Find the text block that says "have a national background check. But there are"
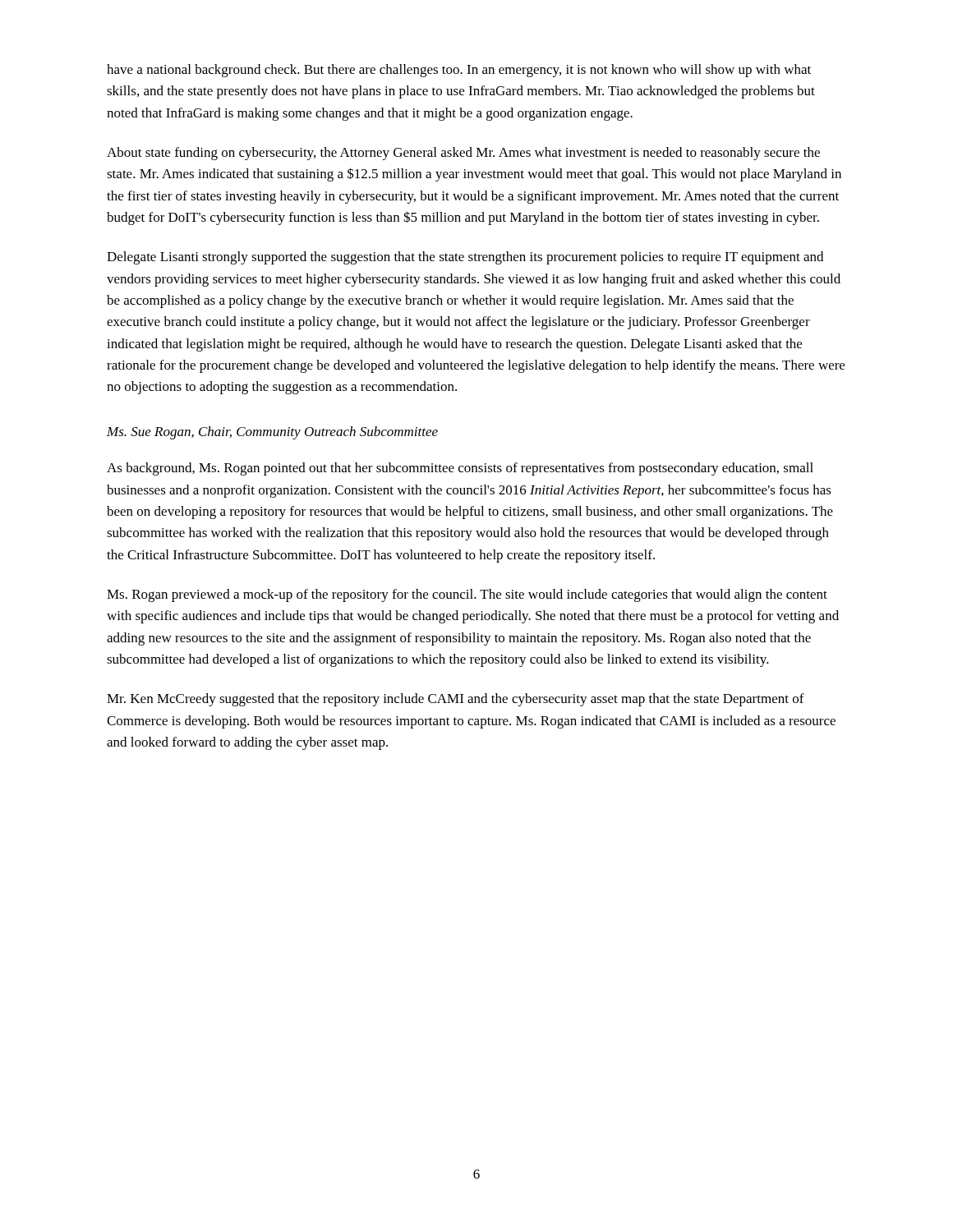The image size is (953, 1232). pyautogui.click(x=461, y=91)
